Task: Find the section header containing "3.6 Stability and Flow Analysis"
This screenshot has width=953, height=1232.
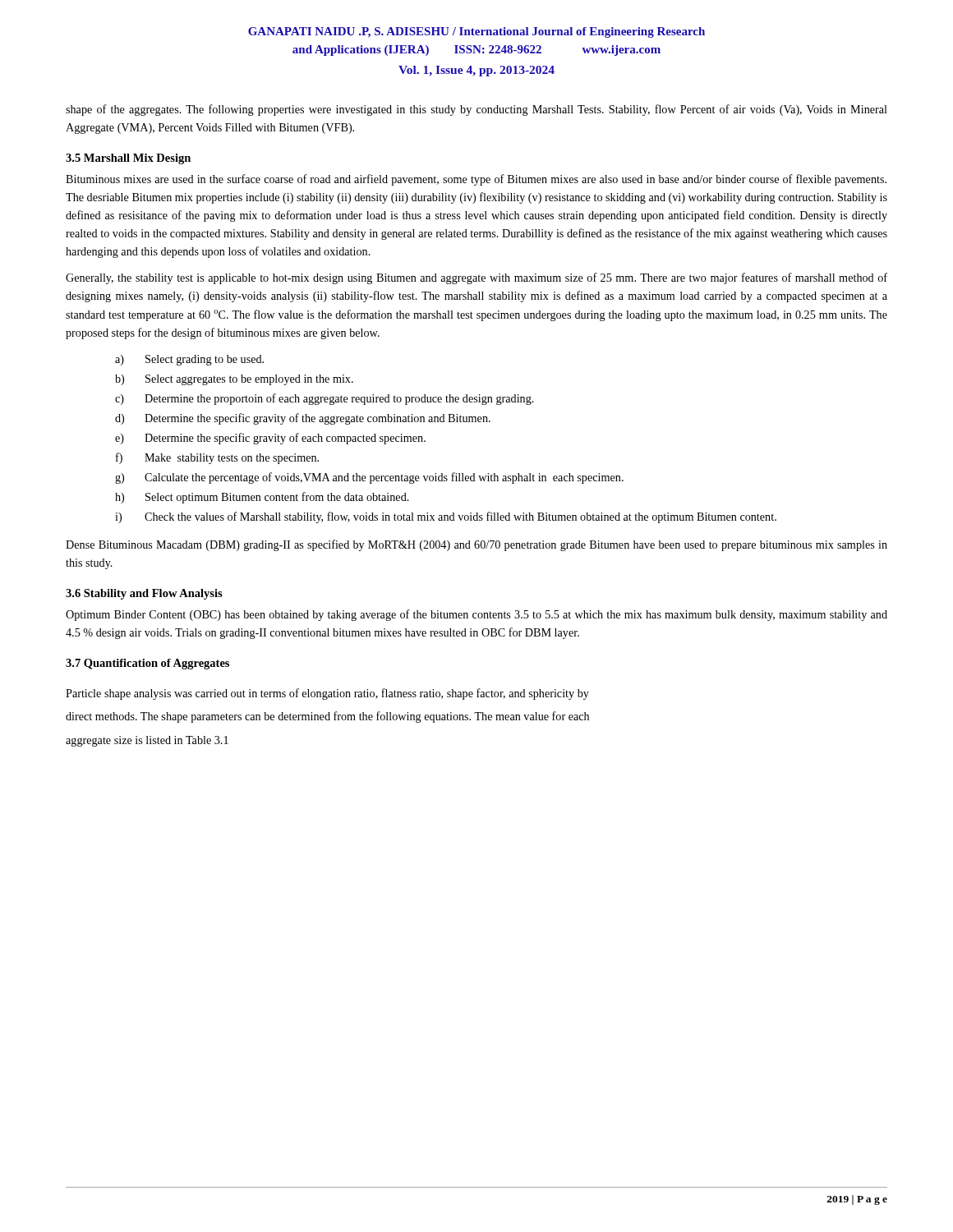Action: tap(144, 593)
